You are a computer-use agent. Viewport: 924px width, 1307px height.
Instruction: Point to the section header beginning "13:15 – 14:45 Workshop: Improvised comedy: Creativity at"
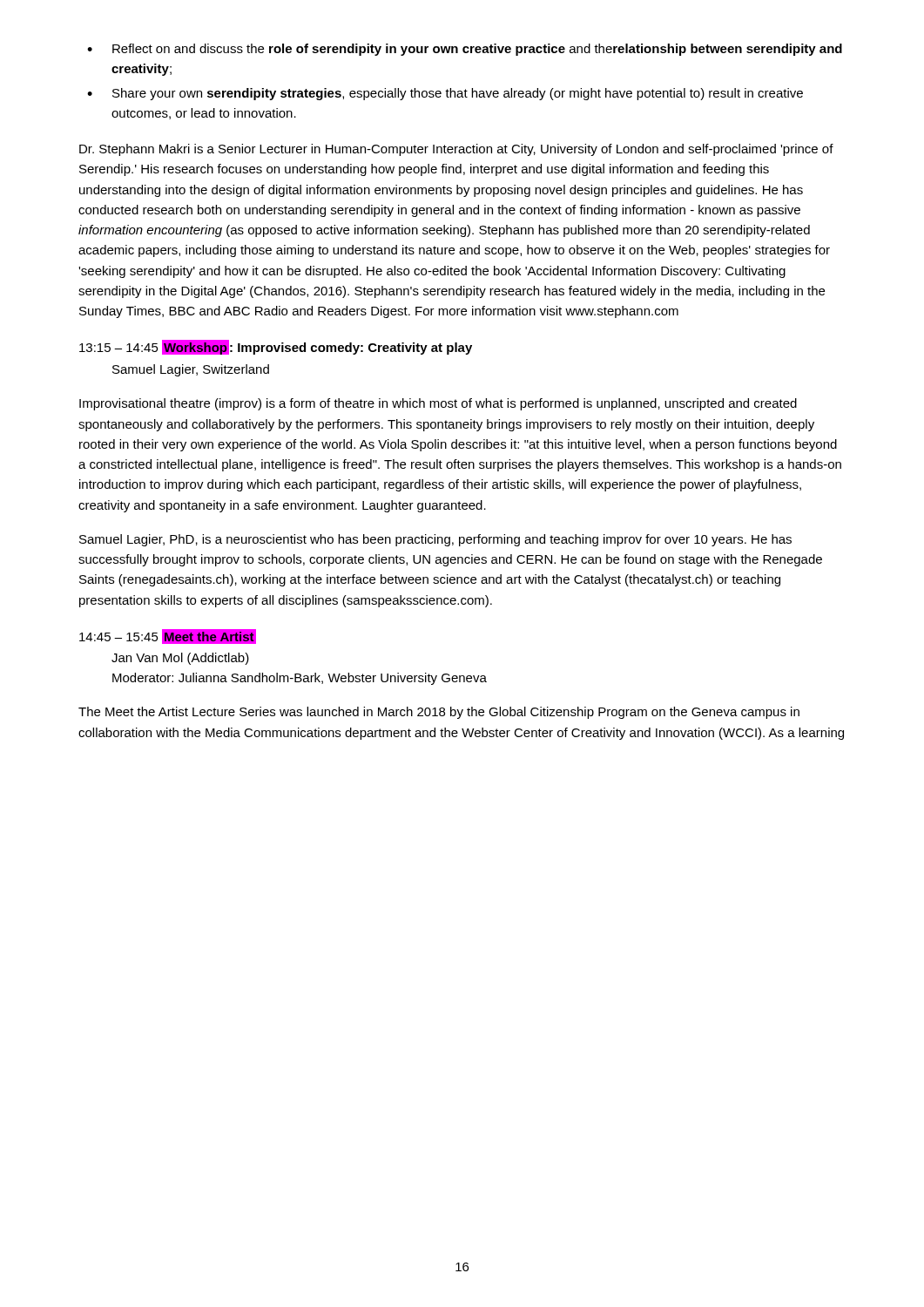click(275, 347)
